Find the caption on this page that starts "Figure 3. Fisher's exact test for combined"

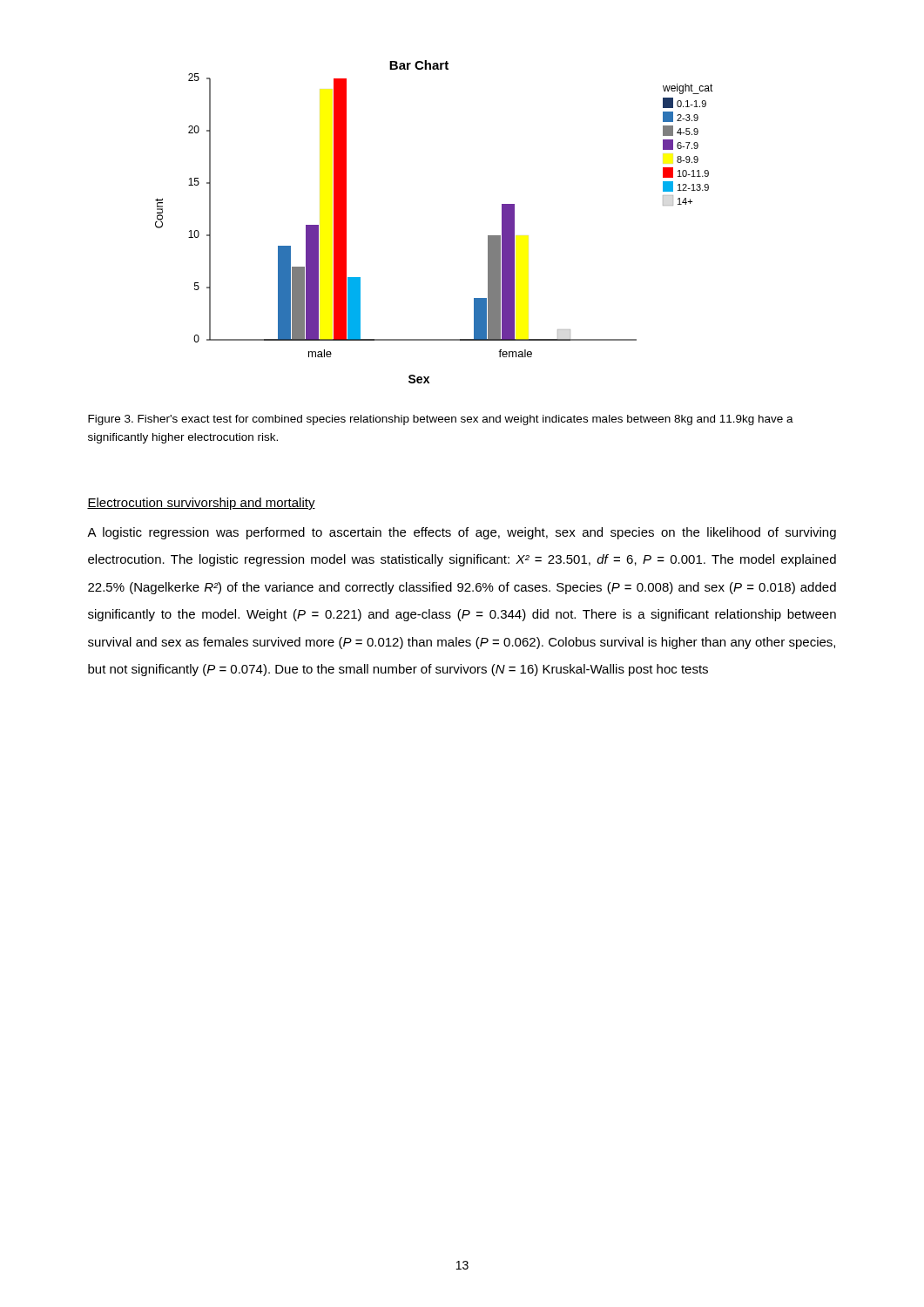[x=440, y=428]
